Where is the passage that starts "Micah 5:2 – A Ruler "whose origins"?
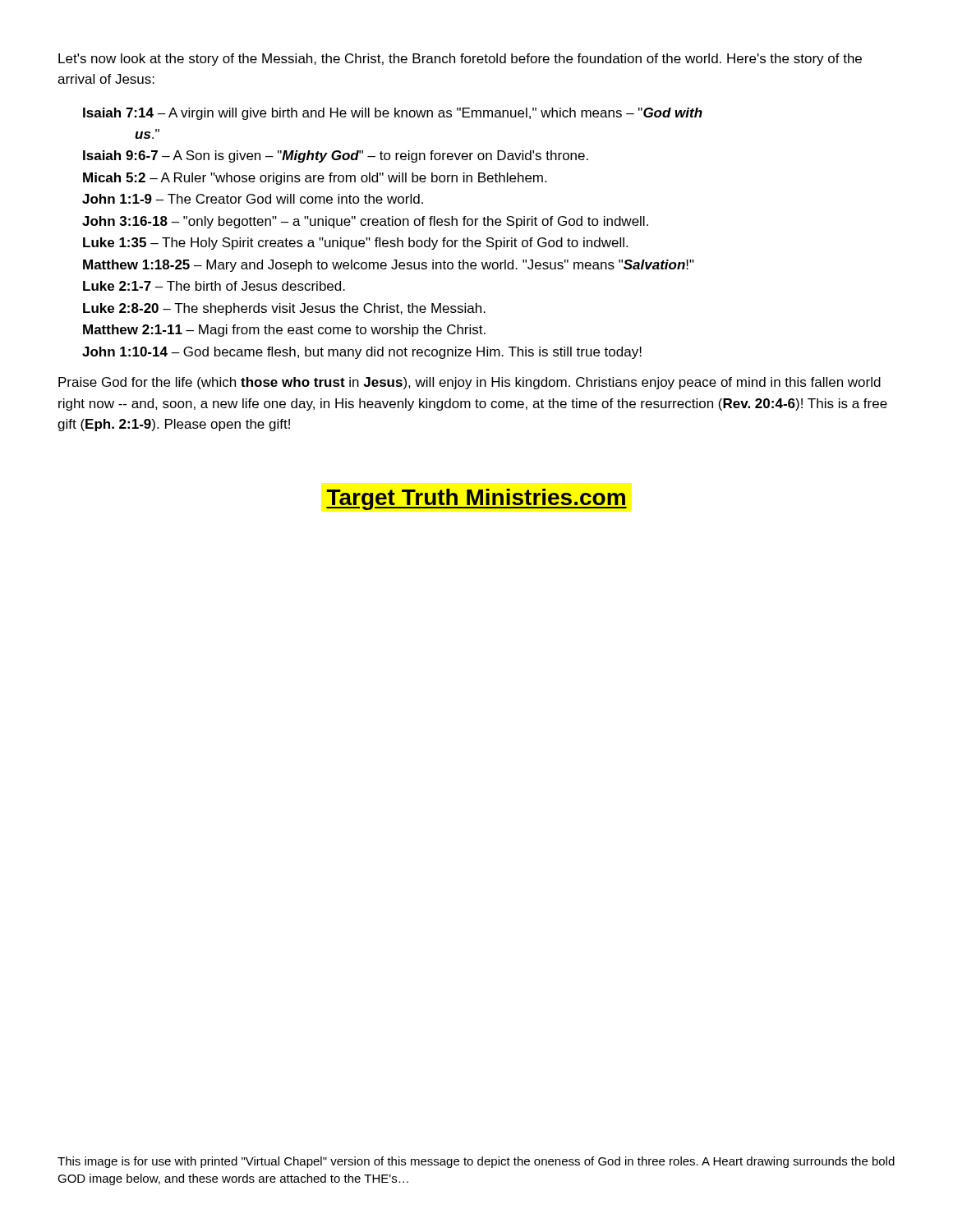The width and height of the screenshot is (953, 1232). pyautogui.click(x=315, y=178)
